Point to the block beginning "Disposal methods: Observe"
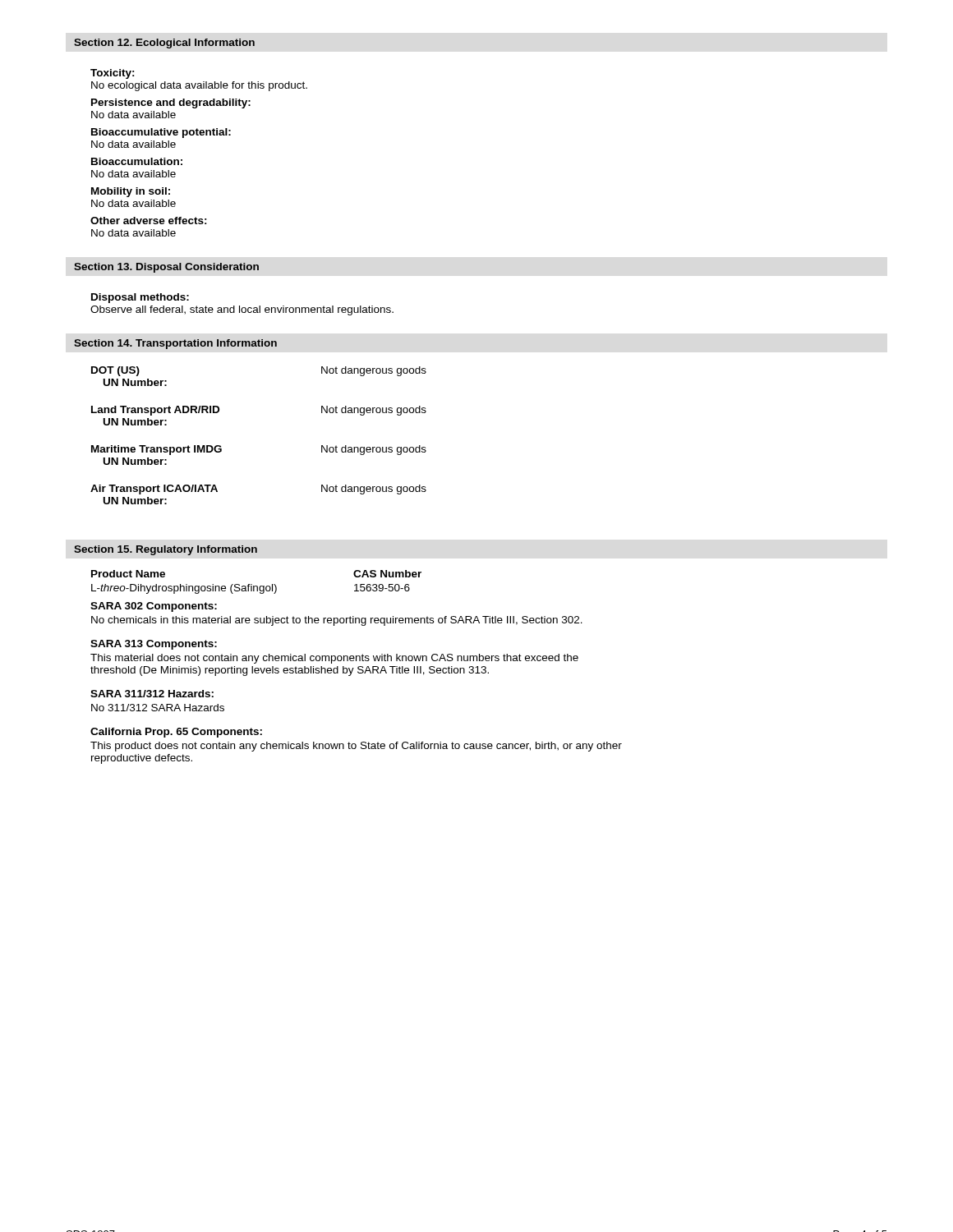 140,298
